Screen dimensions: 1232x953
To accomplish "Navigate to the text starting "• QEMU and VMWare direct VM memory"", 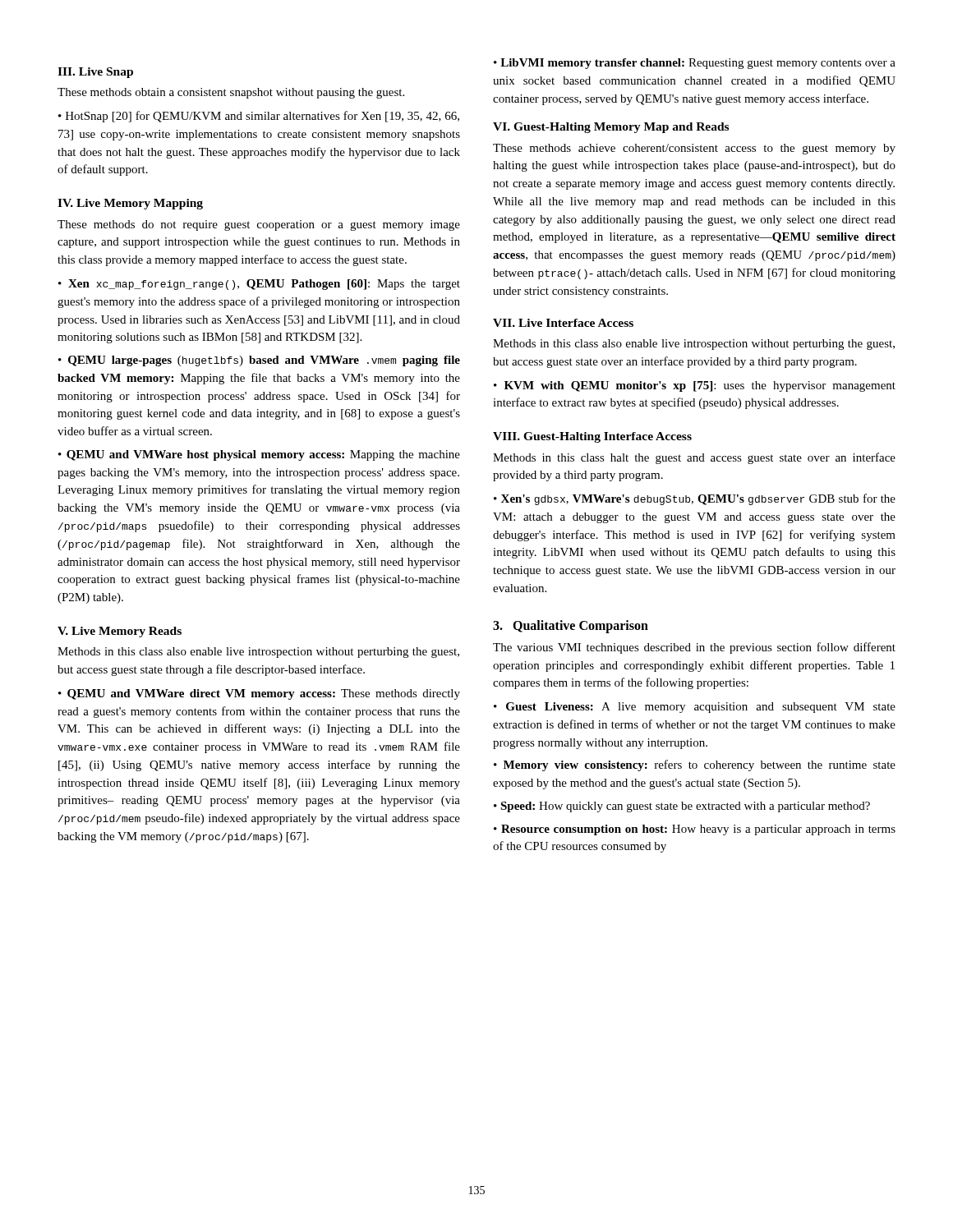I will point(259,765).
